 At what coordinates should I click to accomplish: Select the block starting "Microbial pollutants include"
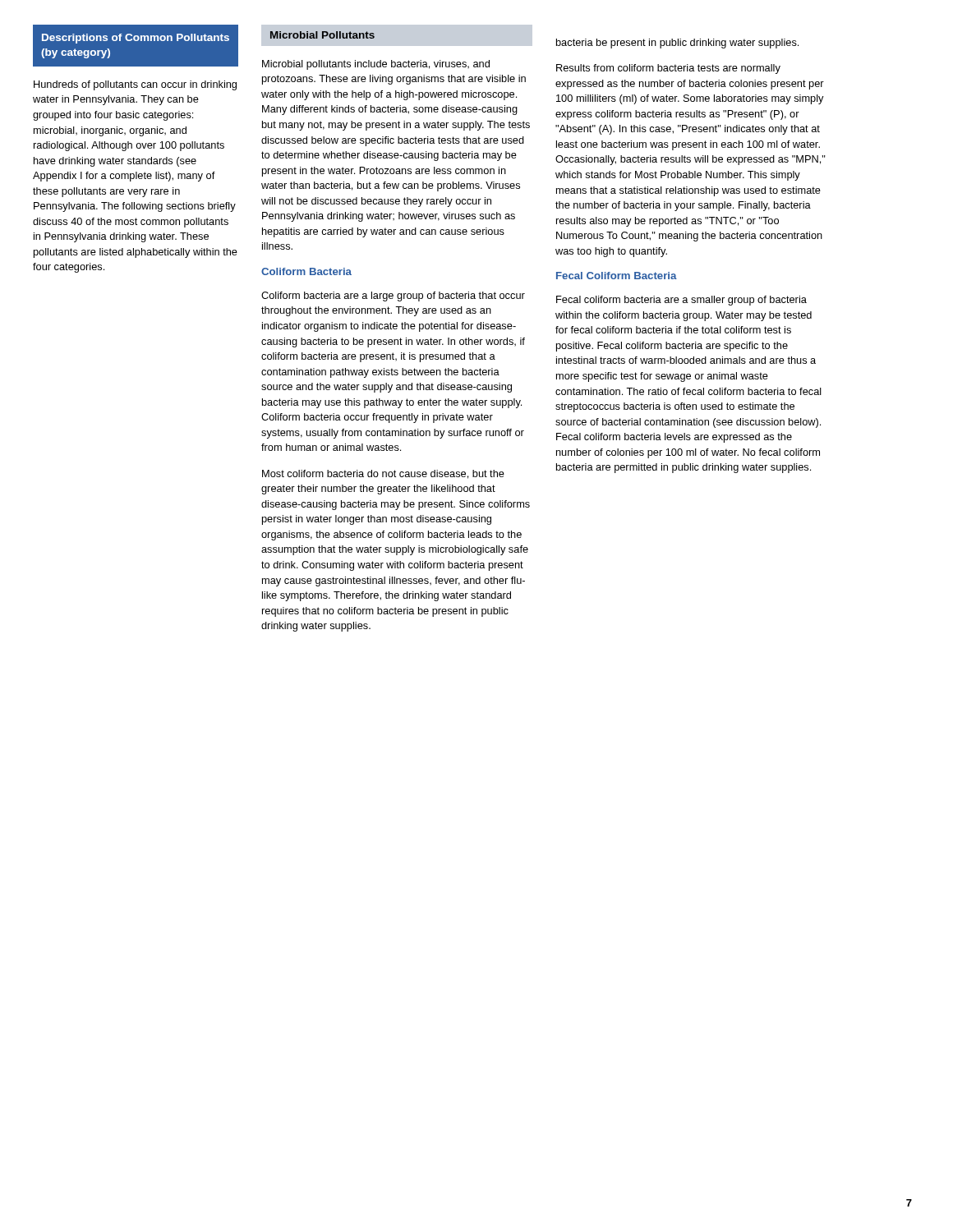point(397,156)
